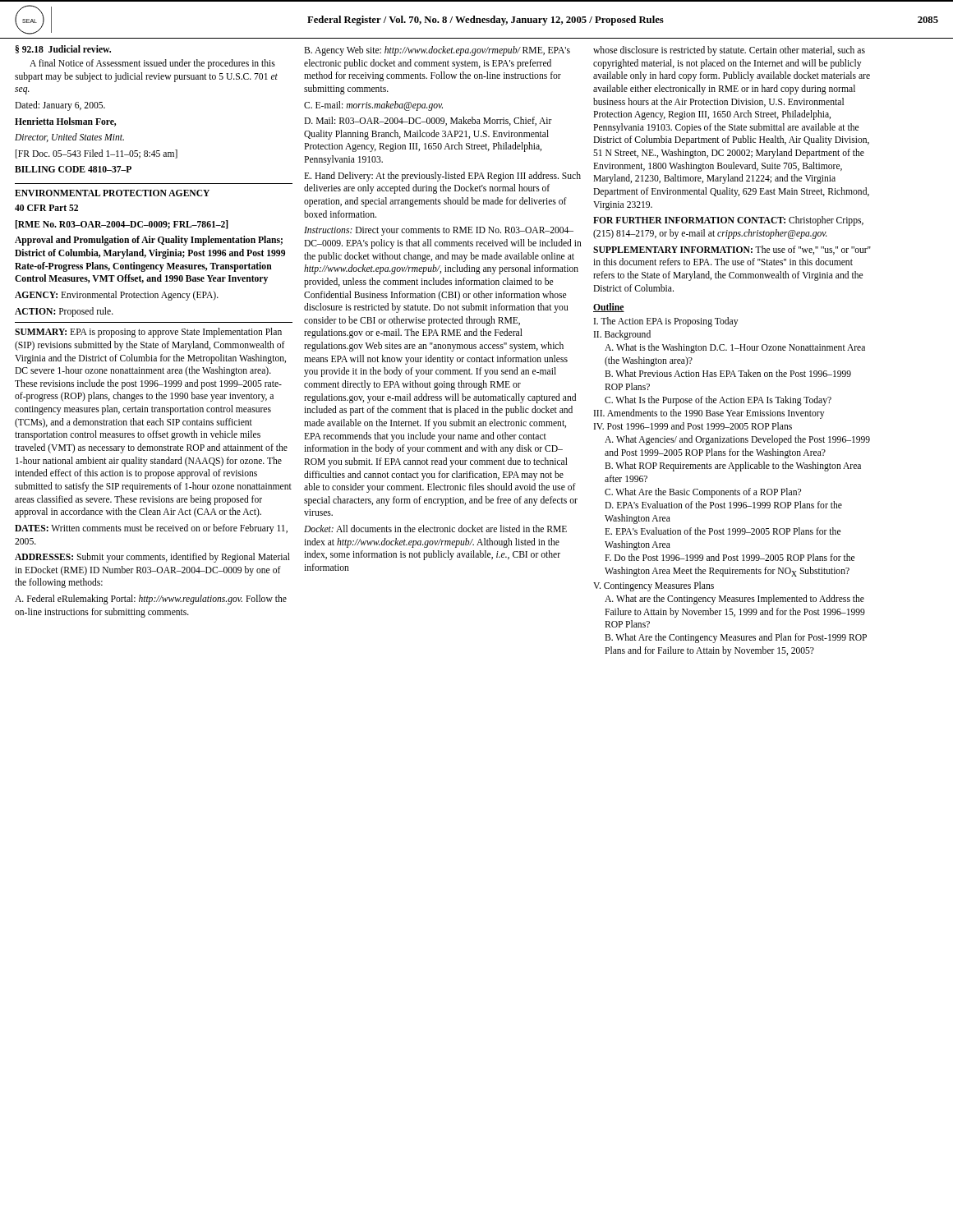Locate the list item that says "A. What Agencies/"
Viewport: 953px width, 1232px height.
(x=737, y=446)
